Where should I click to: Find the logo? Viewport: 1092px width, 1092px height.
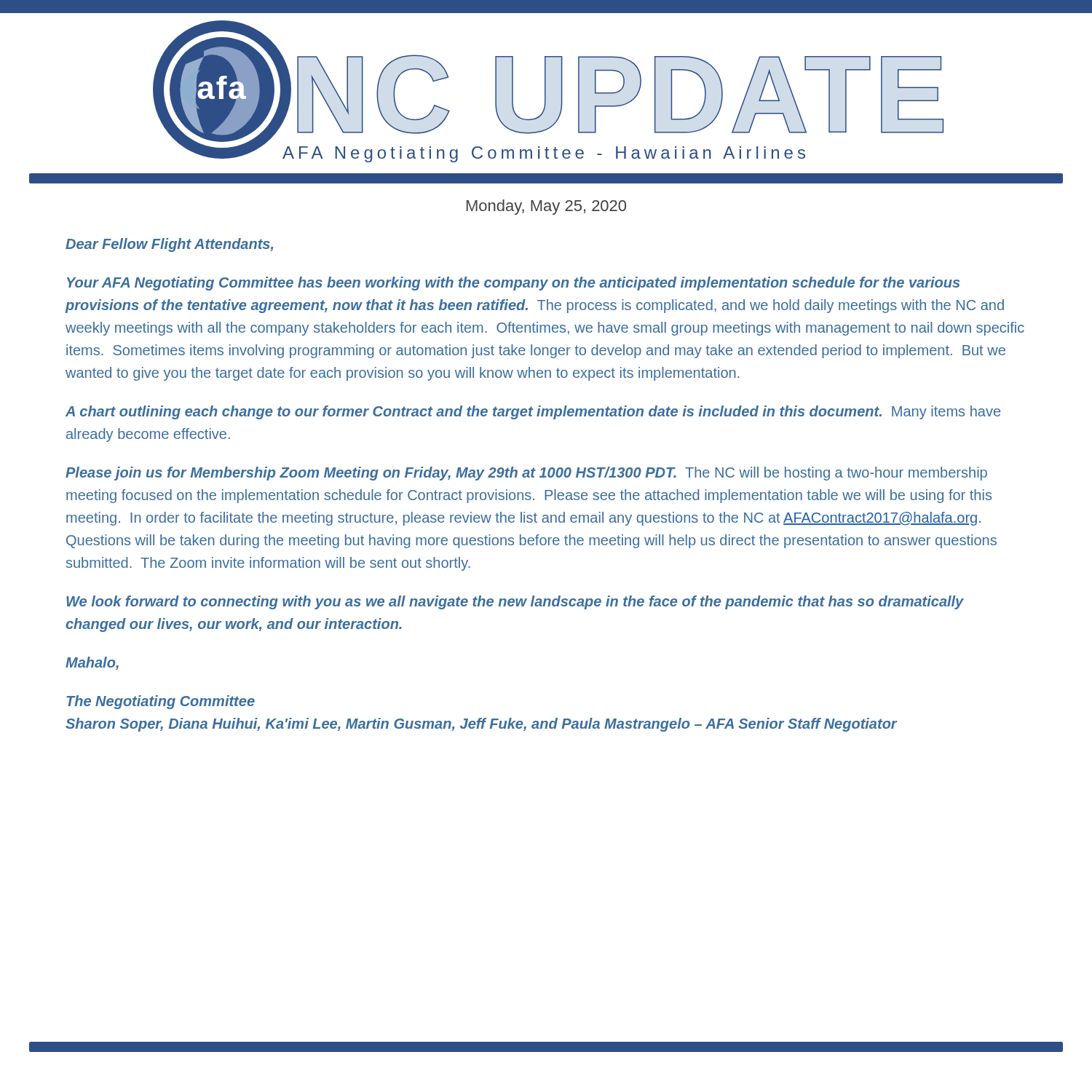(546, 93)
